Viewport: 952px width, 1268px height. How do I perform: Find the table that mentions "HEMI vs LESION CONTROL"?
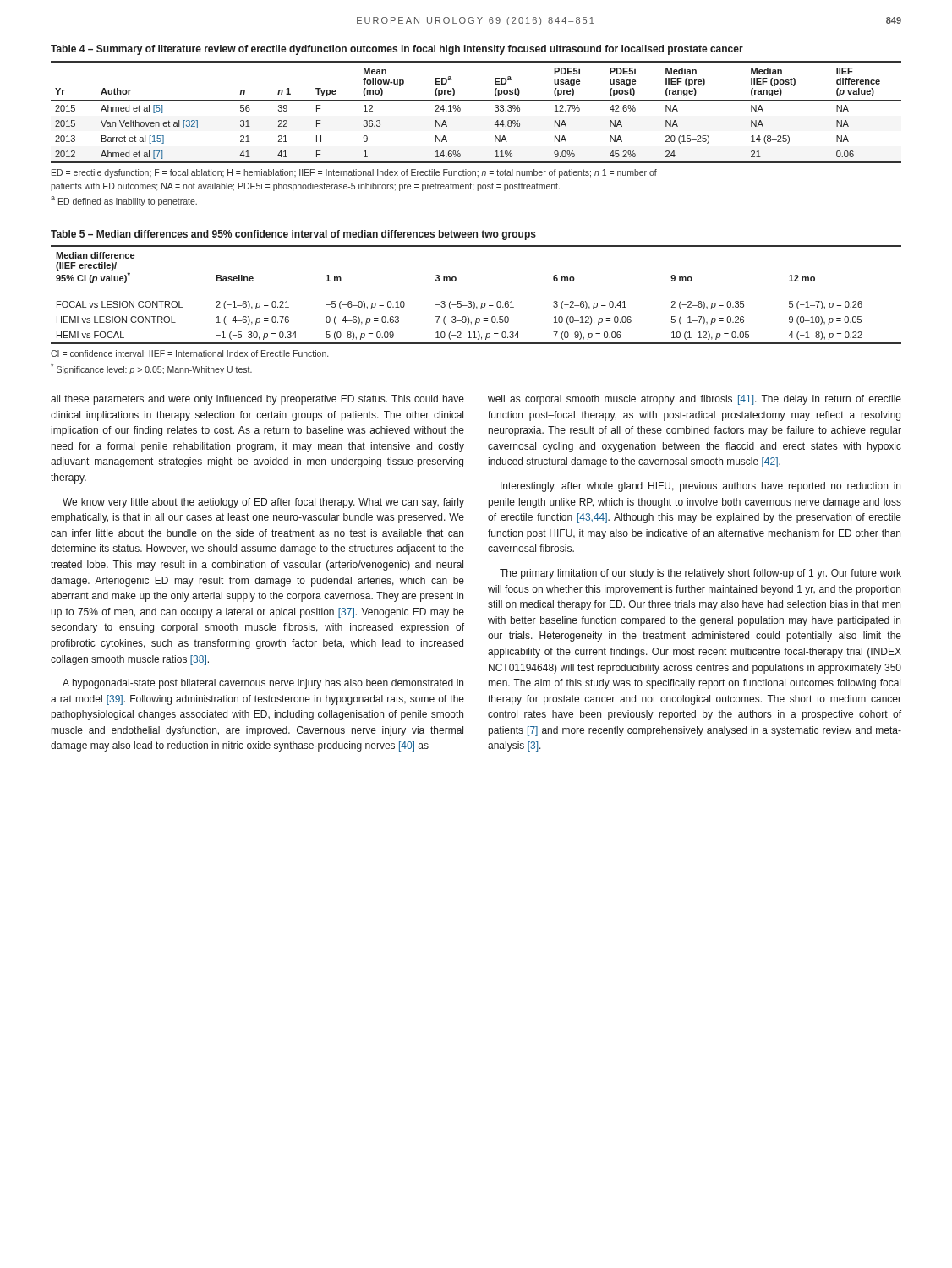click(x=476, y=295)
